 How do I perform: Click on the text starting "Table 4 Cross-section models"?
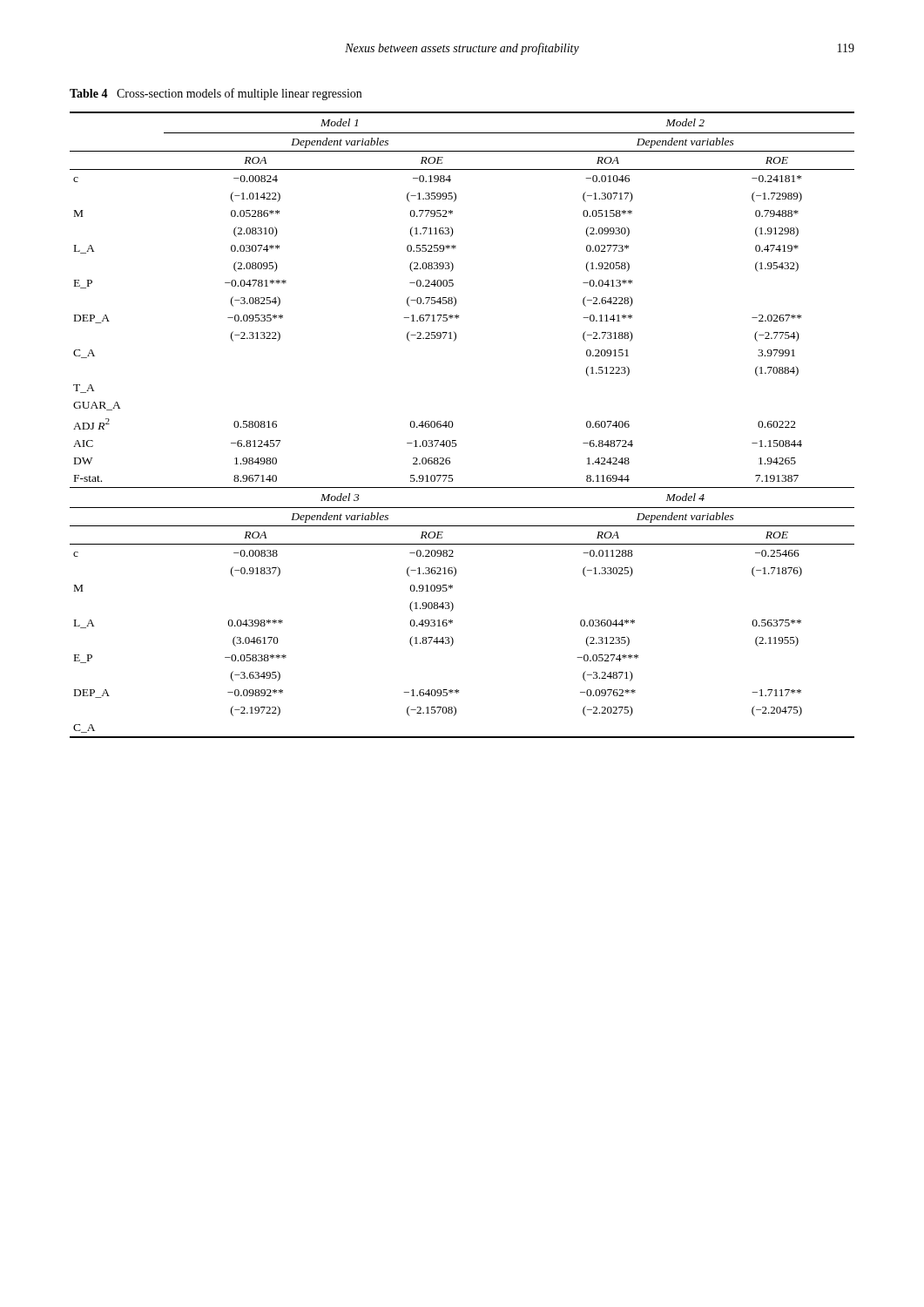click(216, 94)
